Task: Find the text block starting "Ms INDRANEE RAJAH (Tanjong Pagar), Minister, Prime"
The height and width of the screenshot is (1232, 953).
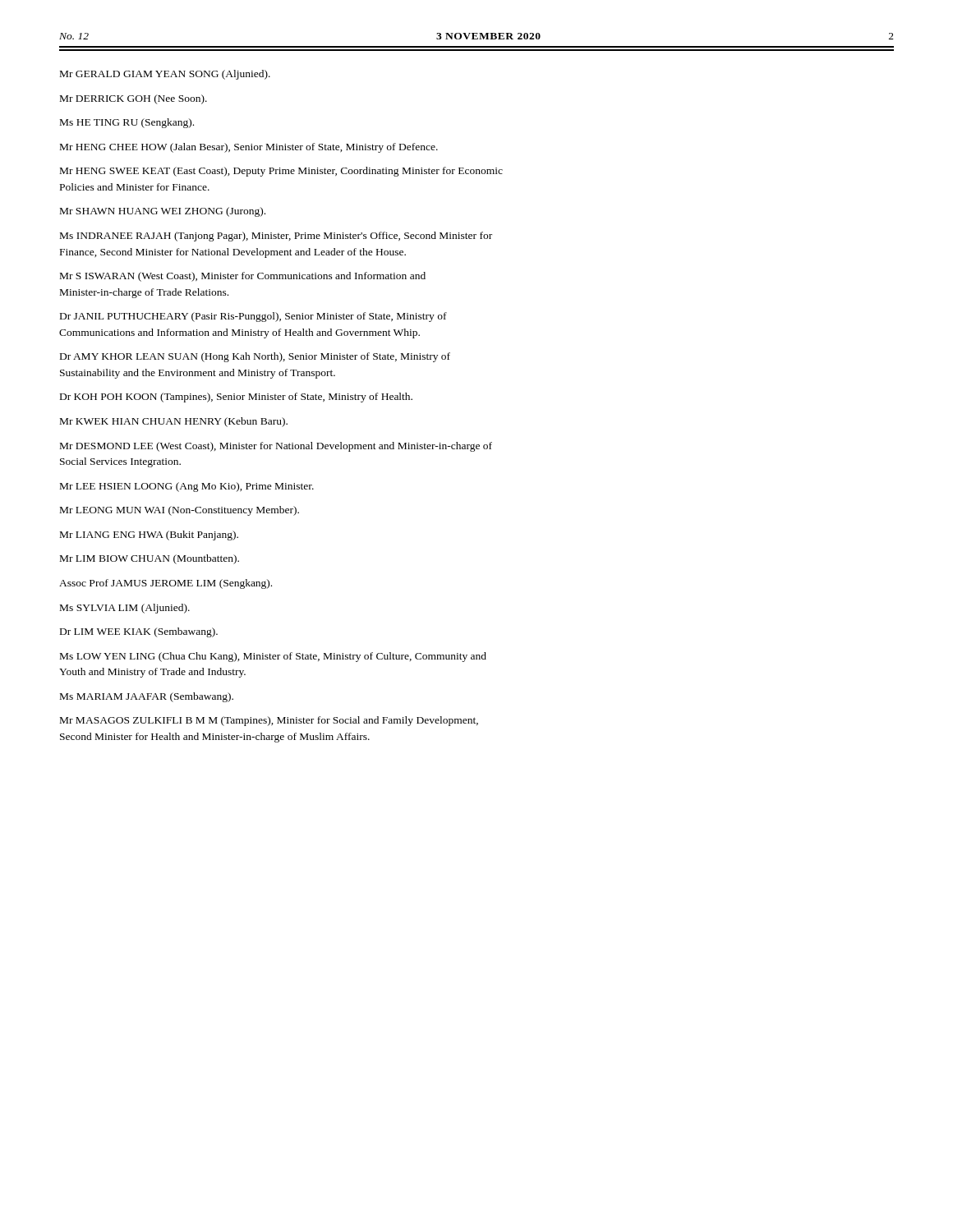Action: click(276, 243)
